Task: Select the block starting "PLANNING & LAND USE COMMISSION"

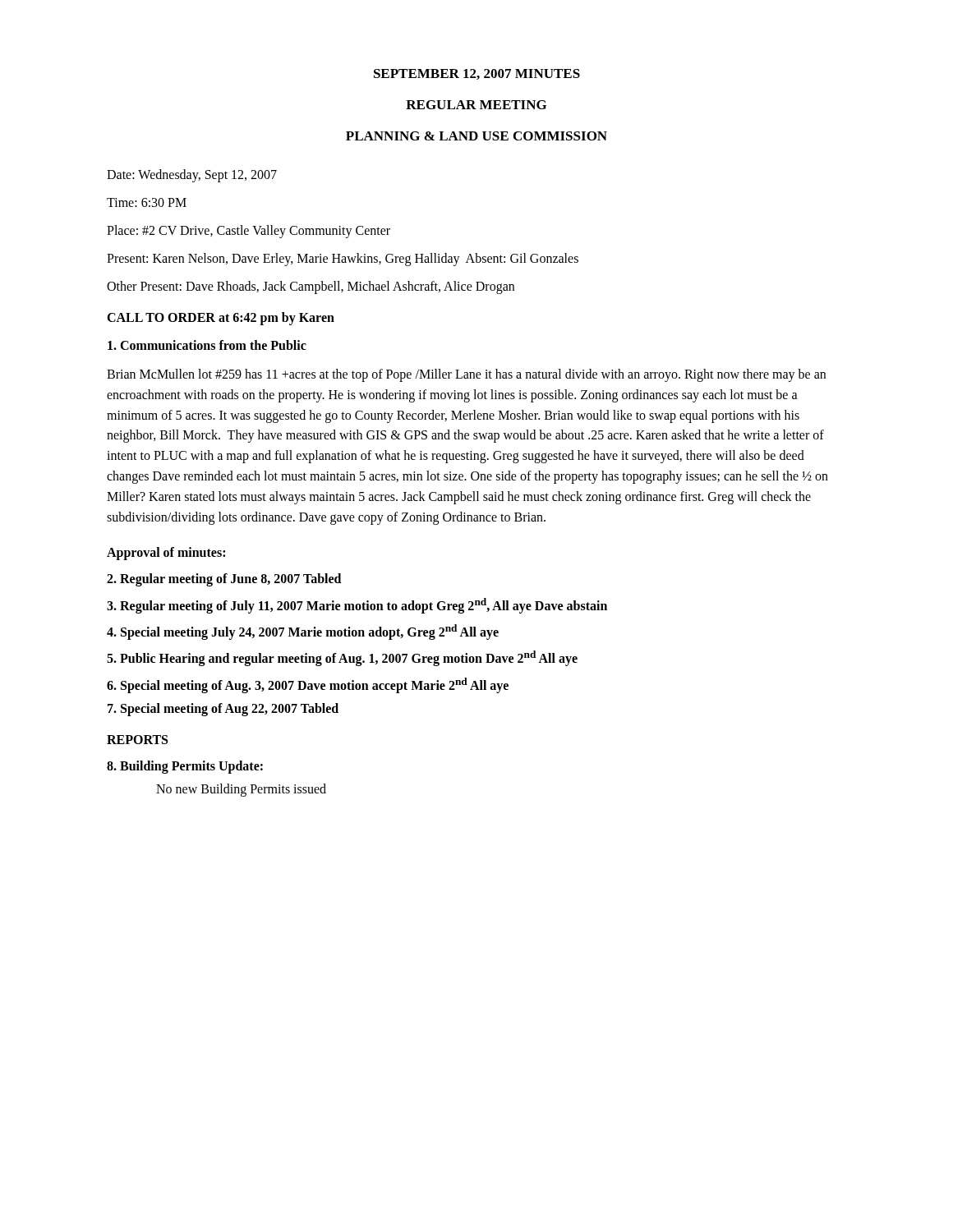Action: [x=476, y=136]
